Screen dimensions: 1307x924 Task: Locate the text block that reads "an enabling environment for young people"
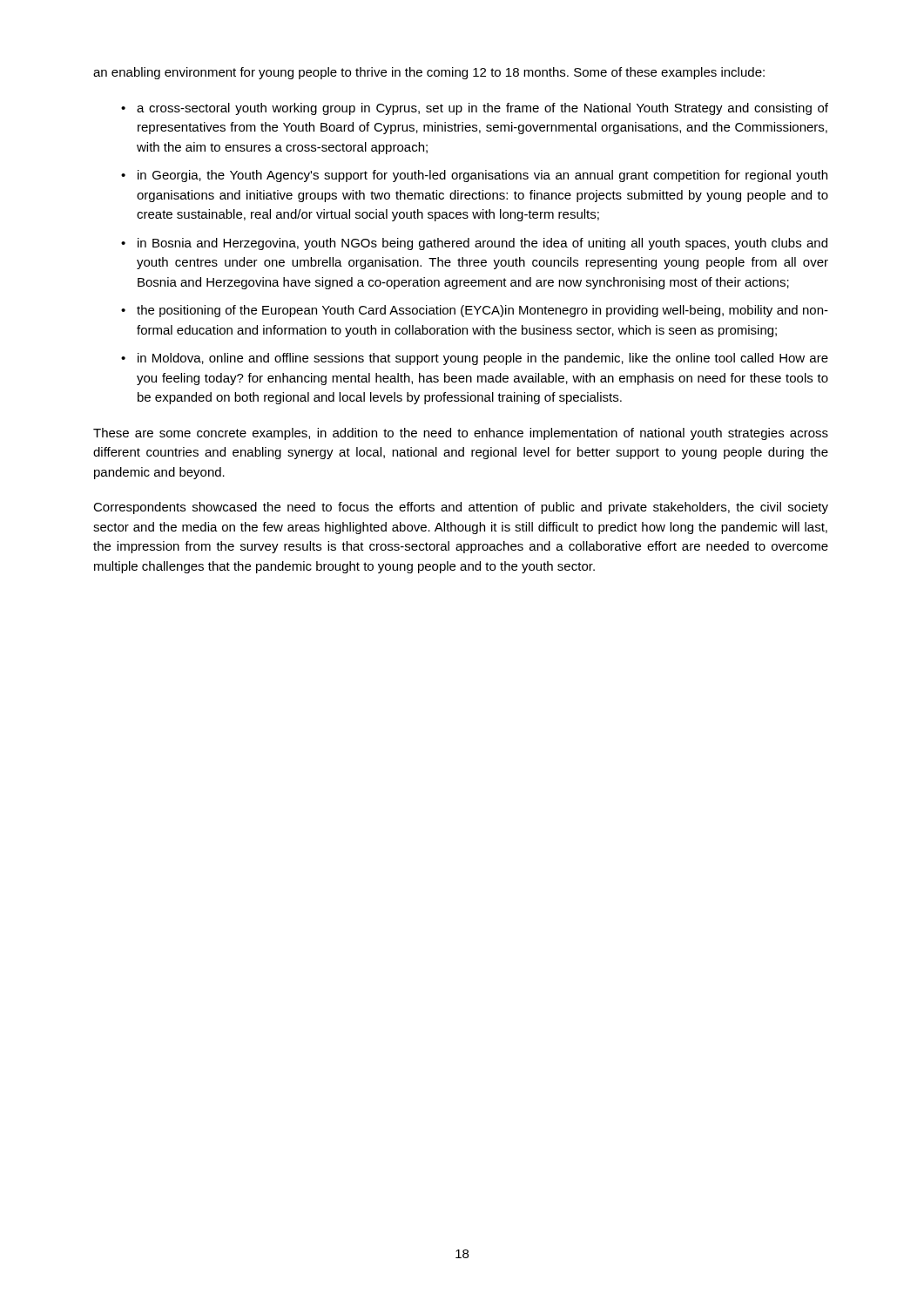[x=429, y=72]
